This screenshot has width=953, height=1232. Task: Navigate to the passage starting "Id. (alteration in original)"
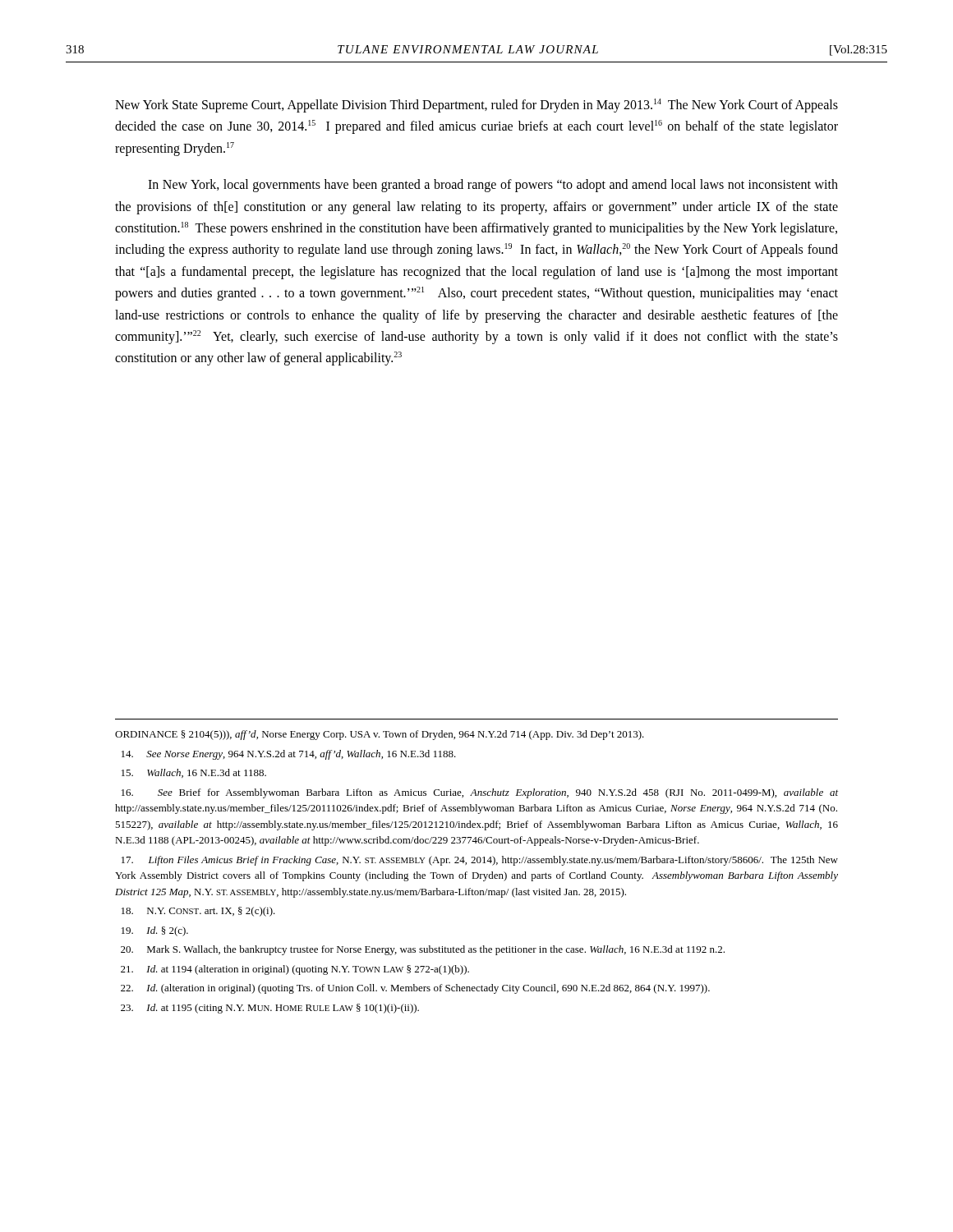coord(413,988)
